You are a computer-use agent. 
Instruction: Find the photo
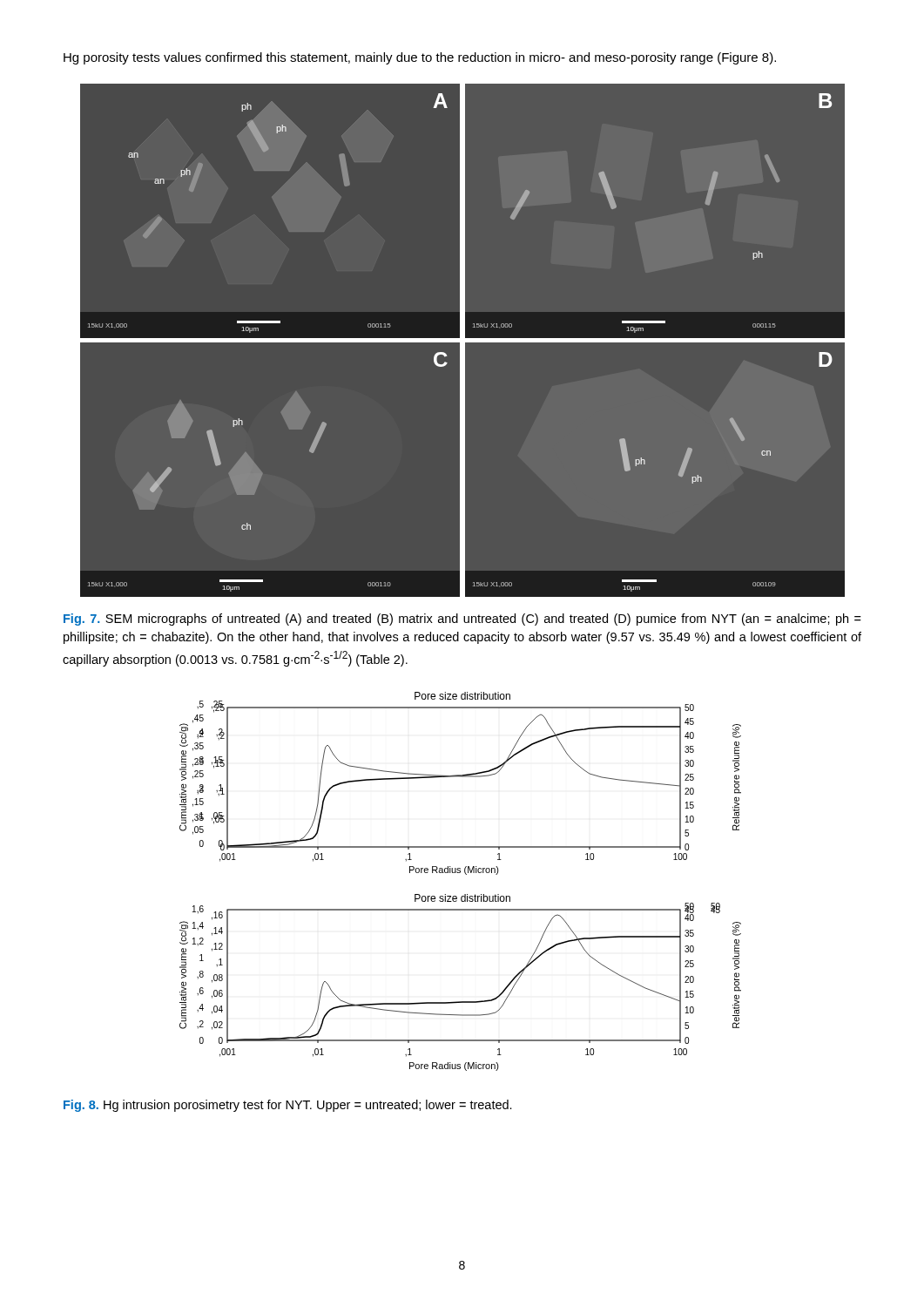coord(462,342)
